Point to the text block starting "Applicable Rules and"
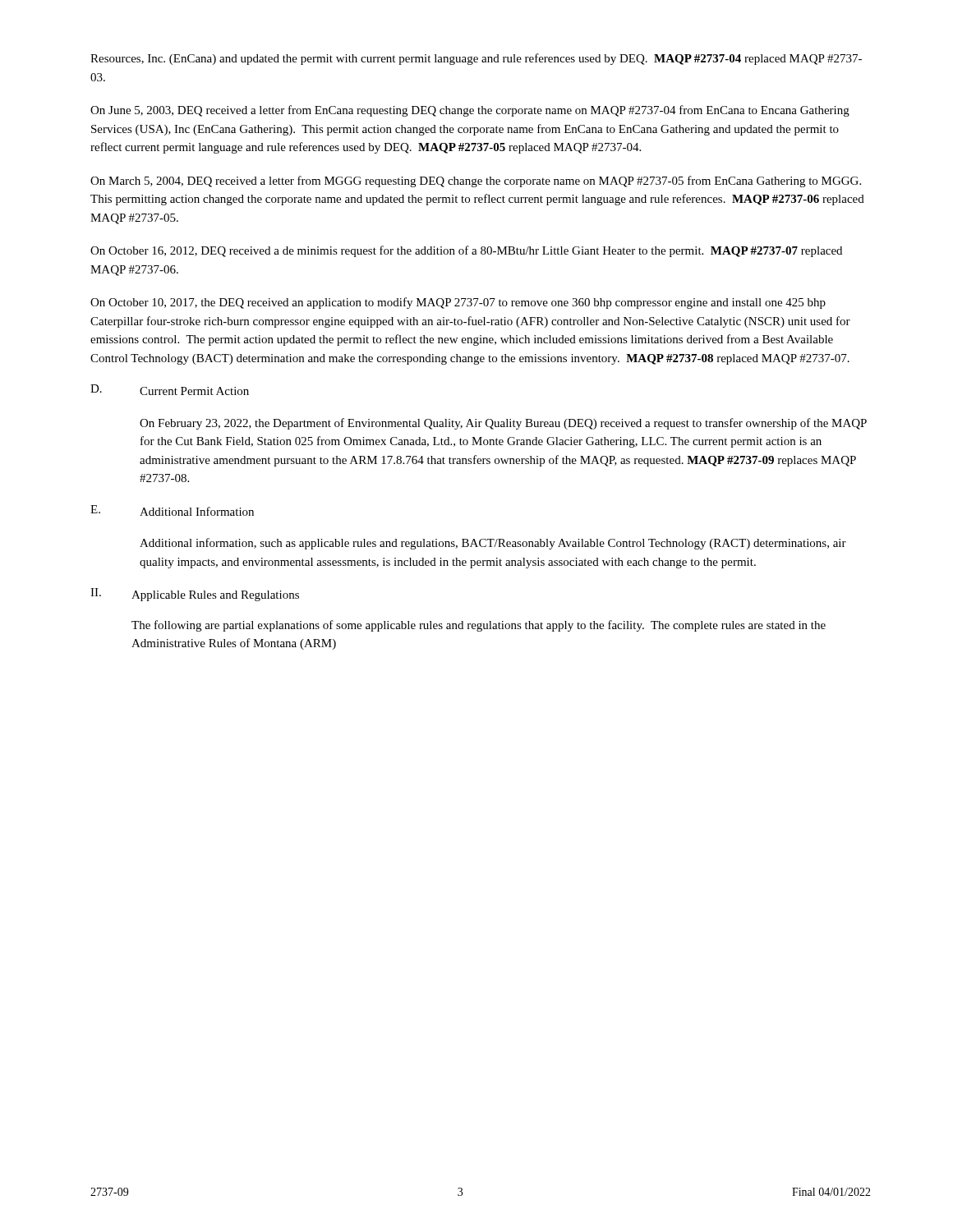This screenshot has height=1232, width=953. click(x=215, y=595)
